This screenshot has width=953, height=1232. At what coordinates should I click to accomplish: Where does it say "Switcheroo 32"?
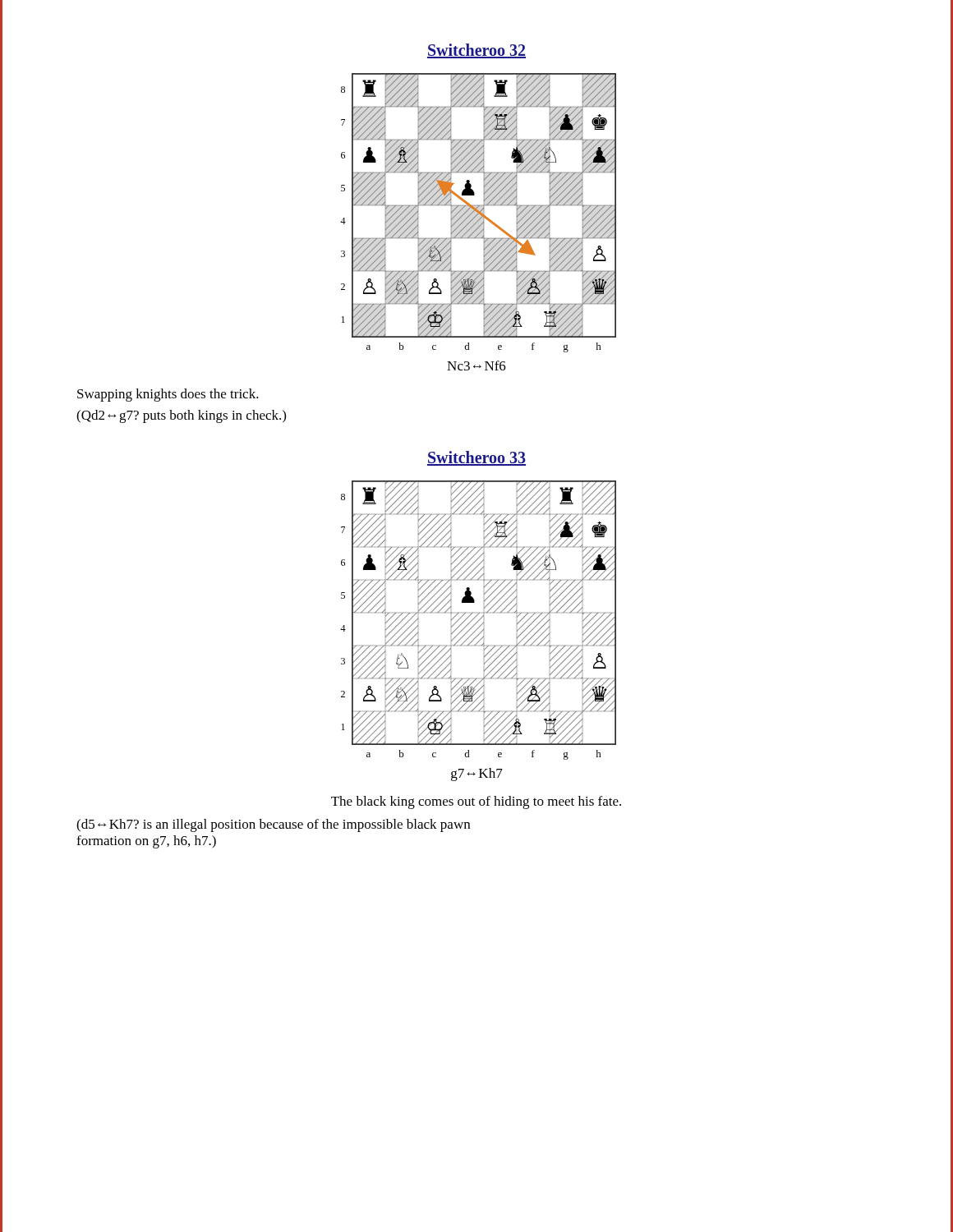coord(476,50)
